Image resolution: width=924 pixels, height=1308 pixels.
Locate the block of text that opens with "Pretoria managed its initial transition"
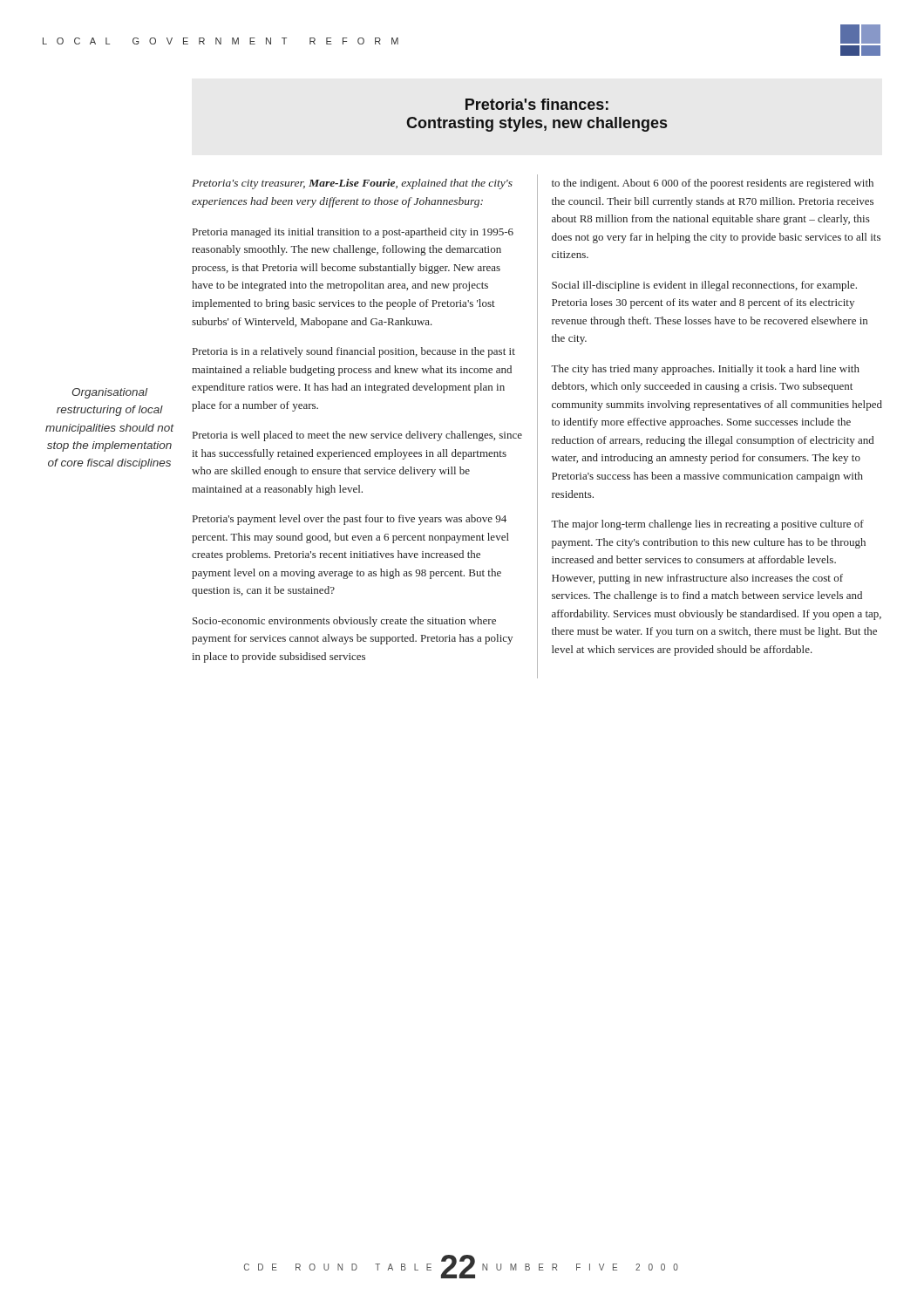pyautogui.click(x=353, y=276)
